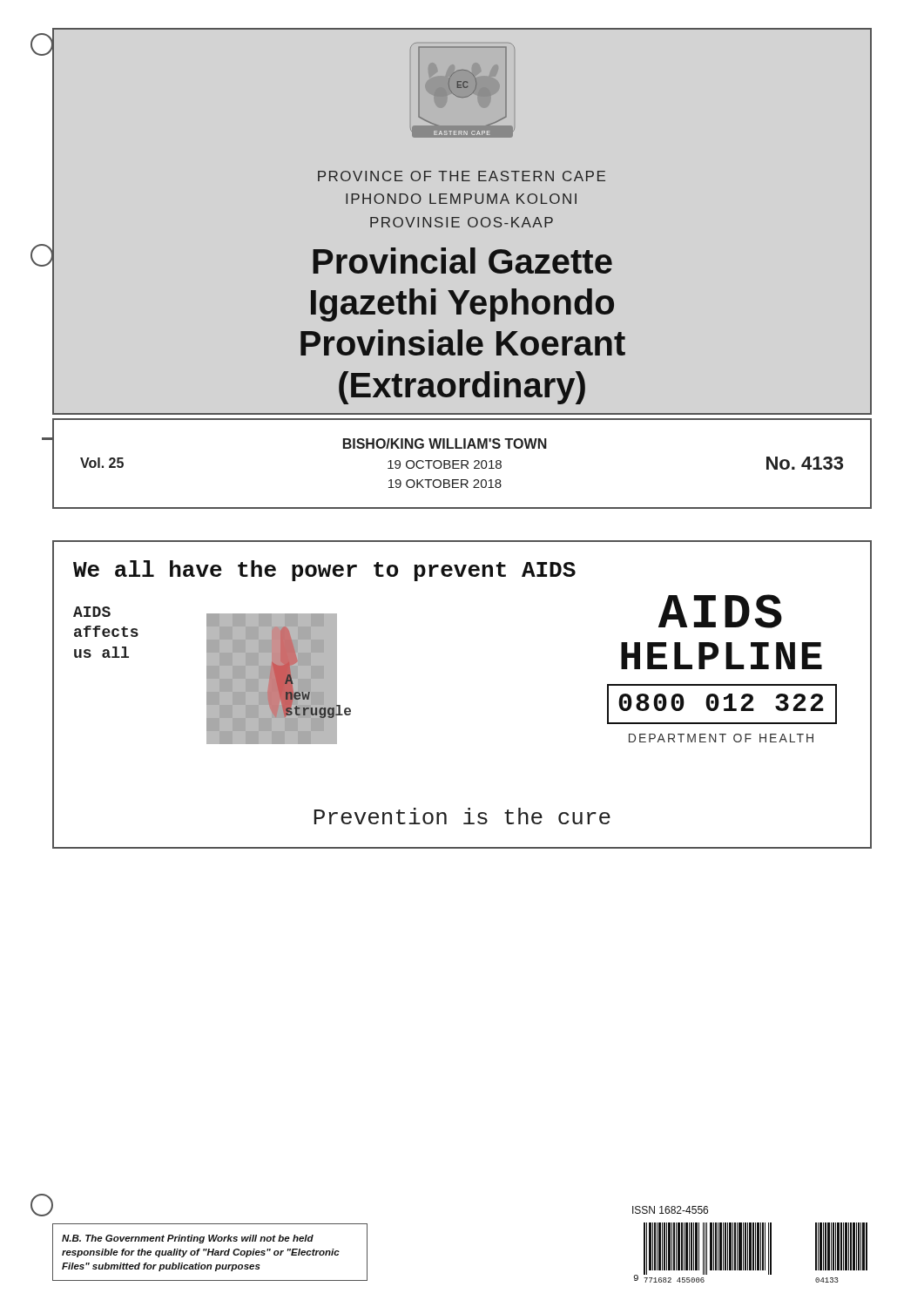This screenshot has height=1307, width=924.
Task: Find the title with the text "PROVINCE OF THE EASTERN CAPEIPHONDO LEMPUMA KOLONIPROVINSIE OOS-KAAP"
Action: tap(462, 286)
